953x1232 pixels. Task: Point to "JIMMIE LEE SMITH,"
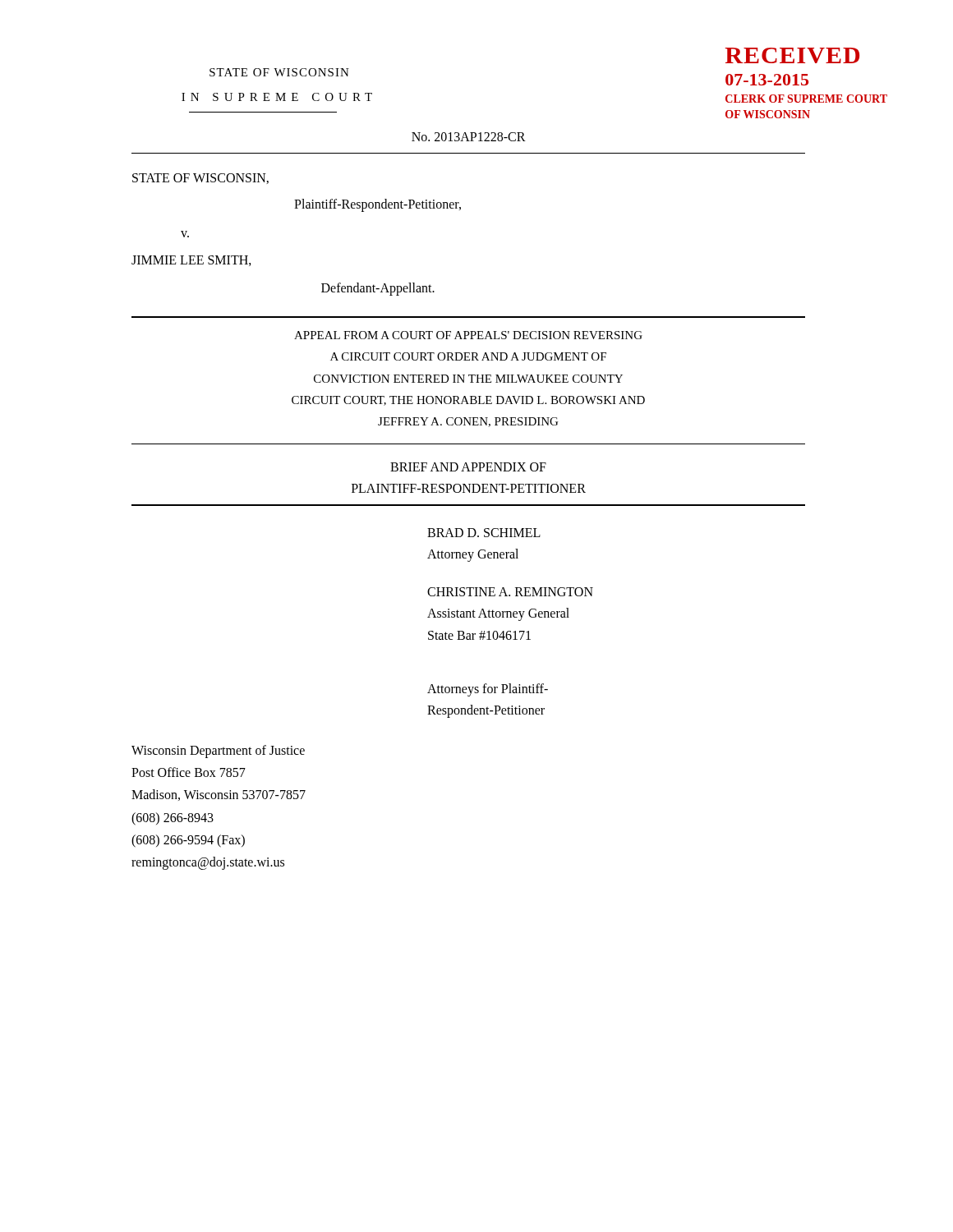click(192, 260)
